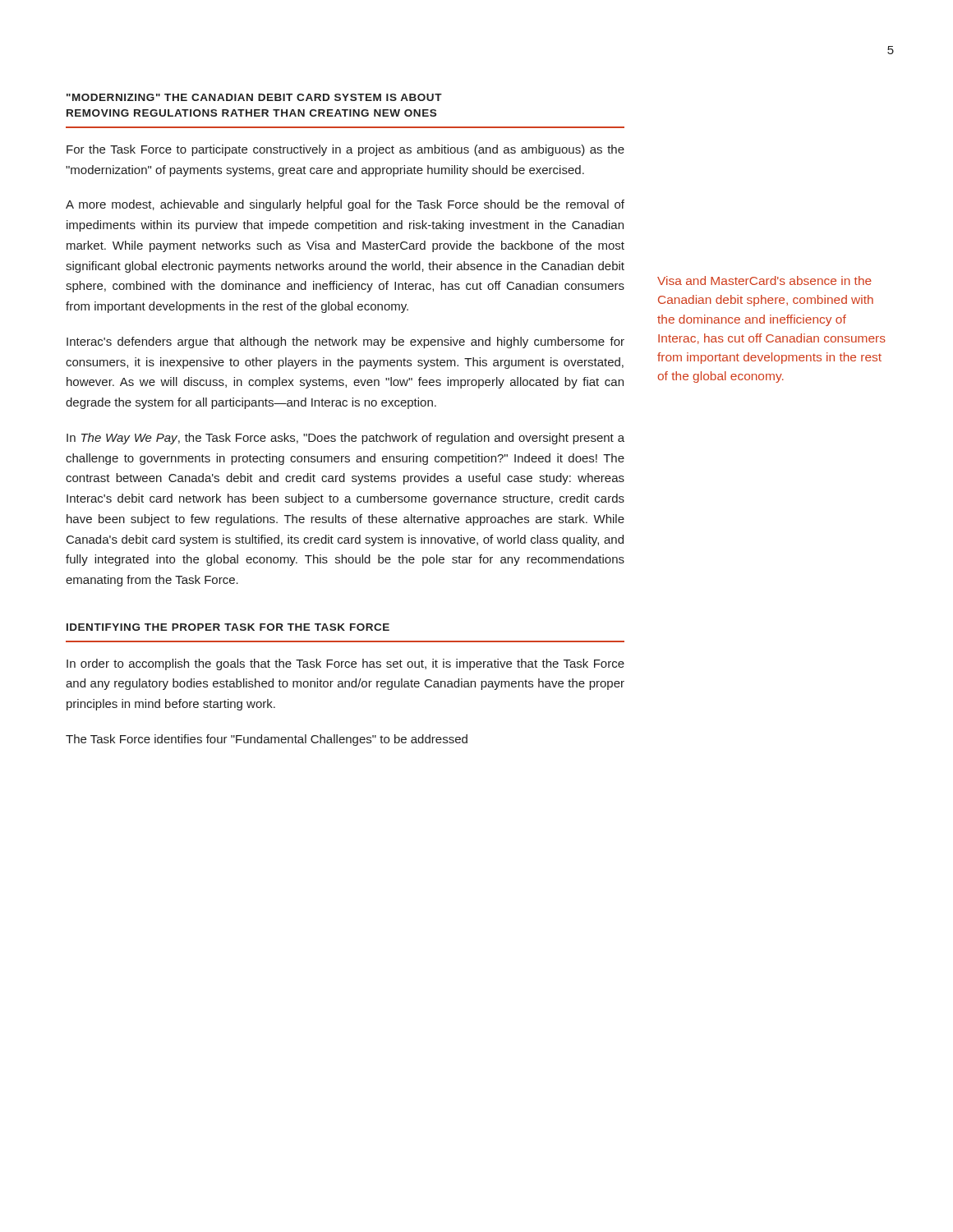Viewport: 953px width, 1232px height.
Task: Find the text starting "Visa and MasterCard's"
Action: [x=771, y=328]
